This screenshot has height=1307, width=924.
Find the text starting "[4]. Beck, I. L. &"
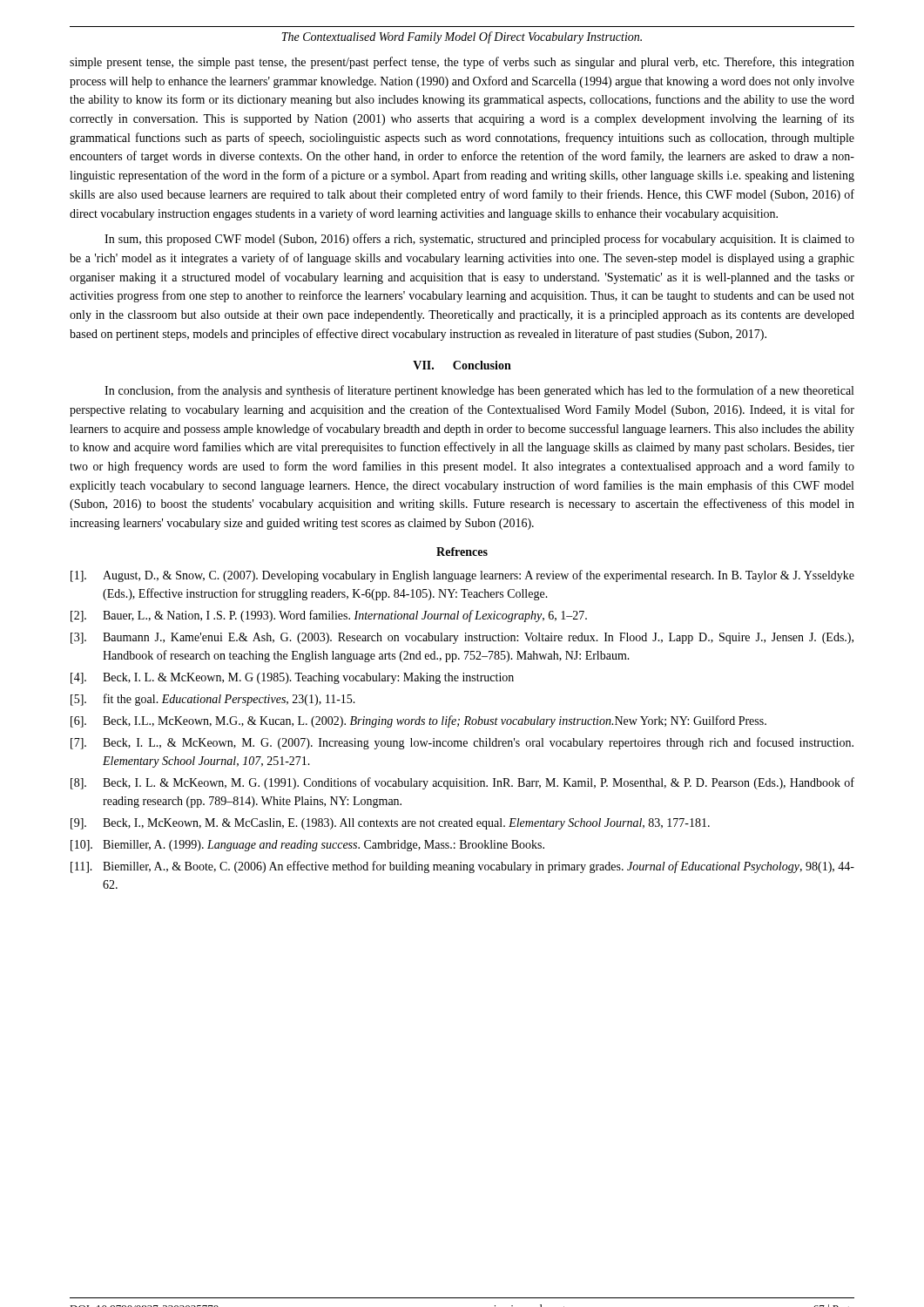point(462,677)
